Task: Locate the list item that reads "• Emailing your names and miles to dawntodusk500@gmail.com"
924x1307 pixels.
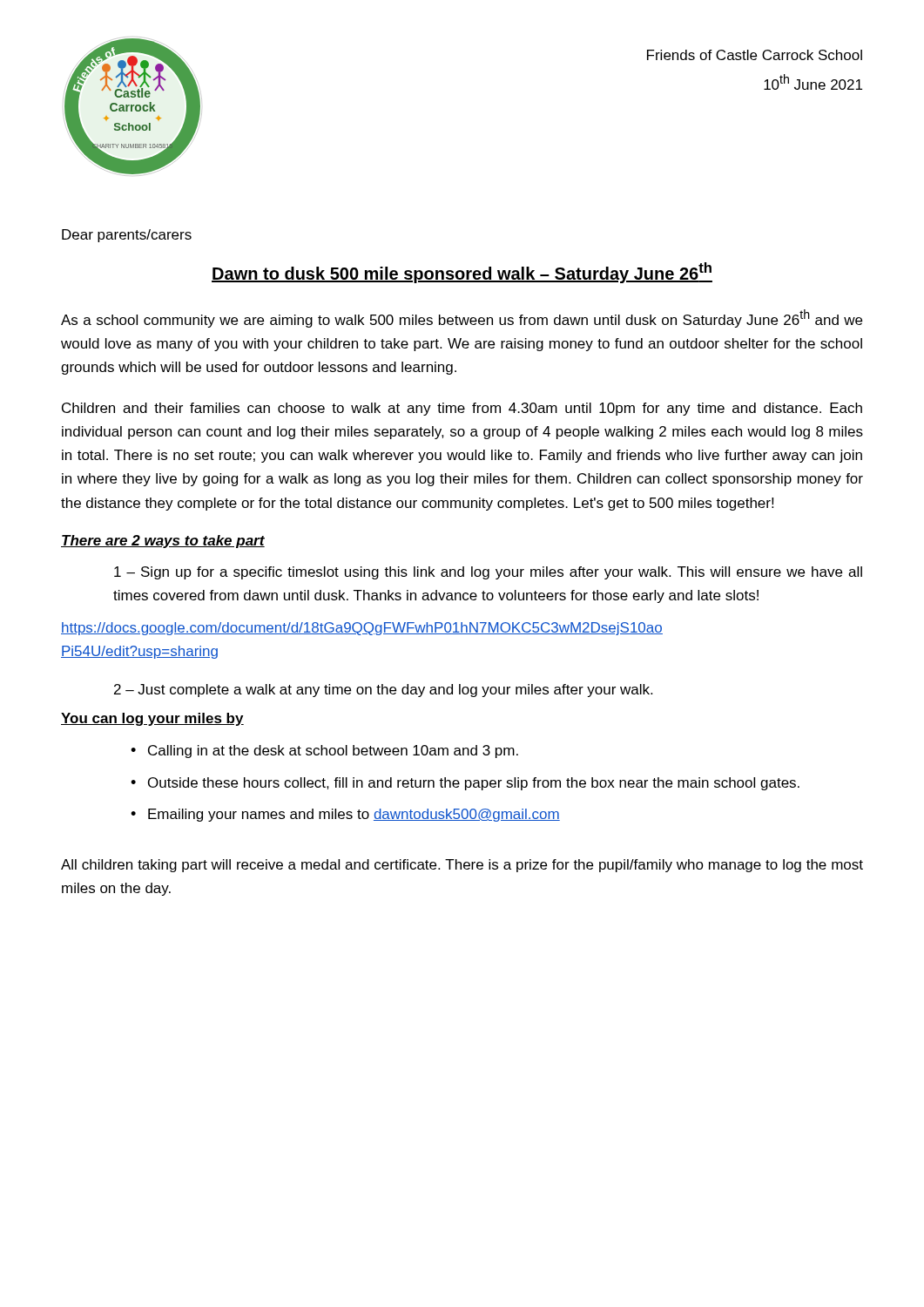Action: 345,814
